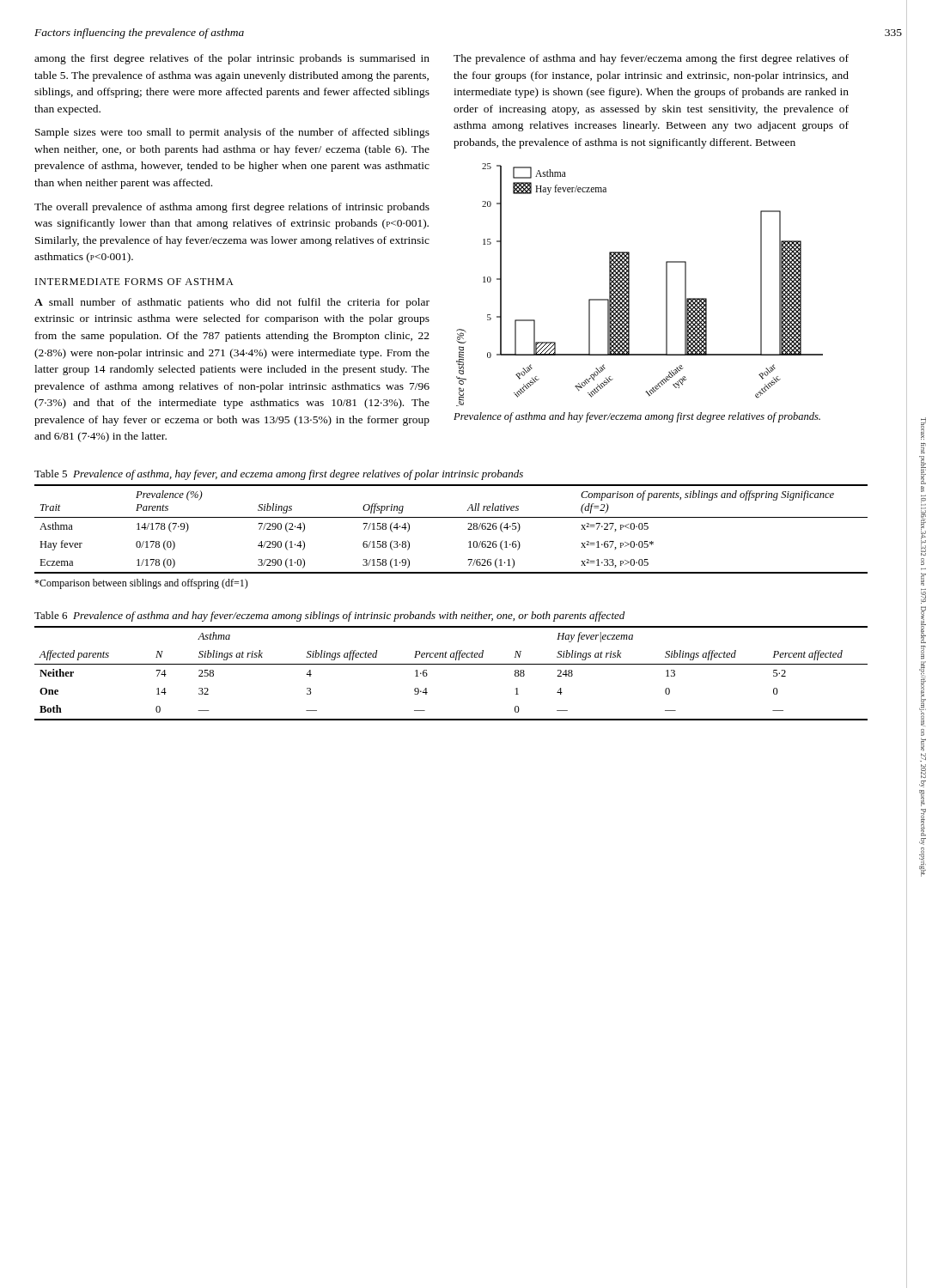
Task: Navigate to the text block starting "The overall prevalence of"
Action: [232, 232]
